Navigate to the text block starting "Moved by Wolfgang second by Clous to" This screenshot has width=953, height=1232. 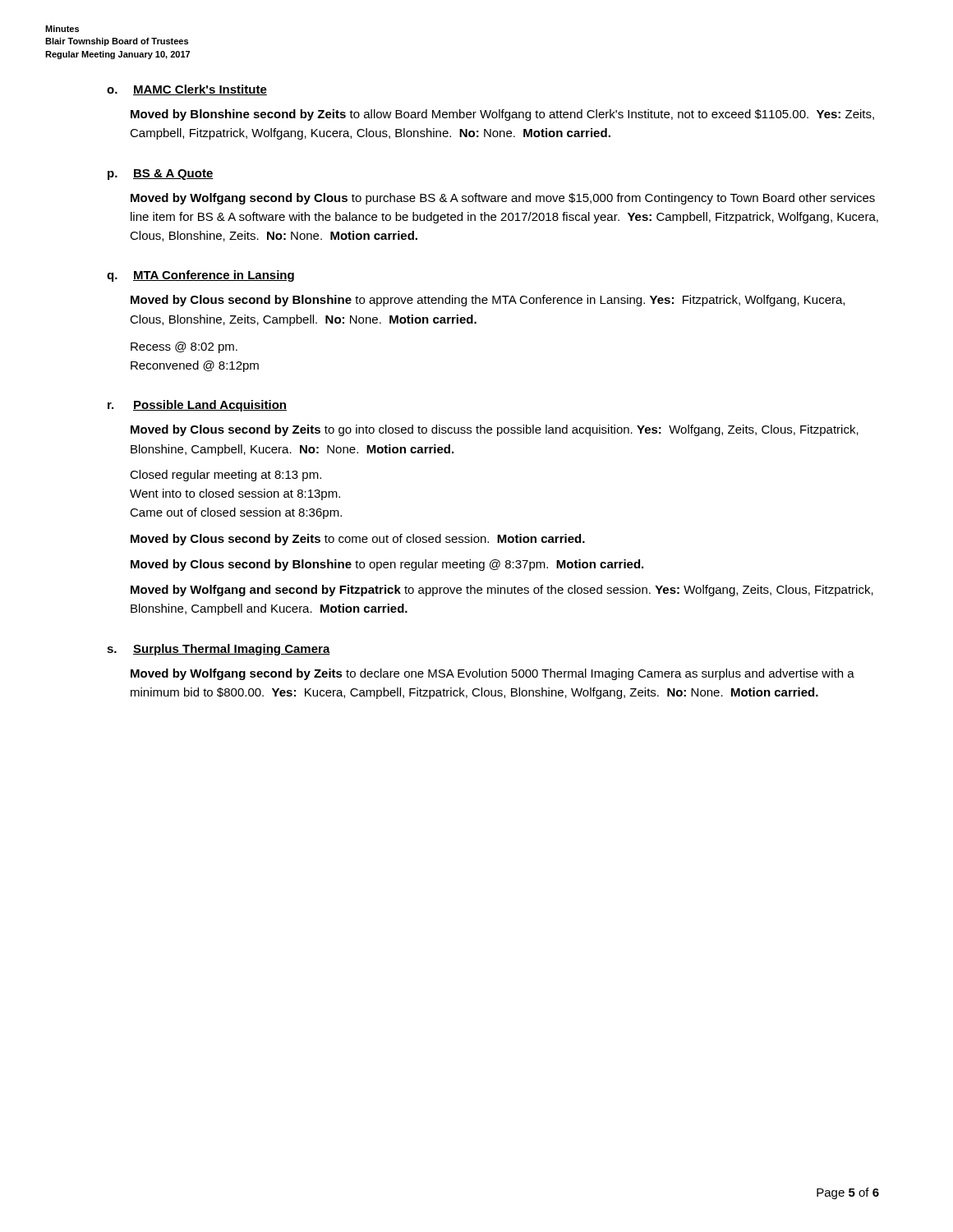tap(504, 216)
